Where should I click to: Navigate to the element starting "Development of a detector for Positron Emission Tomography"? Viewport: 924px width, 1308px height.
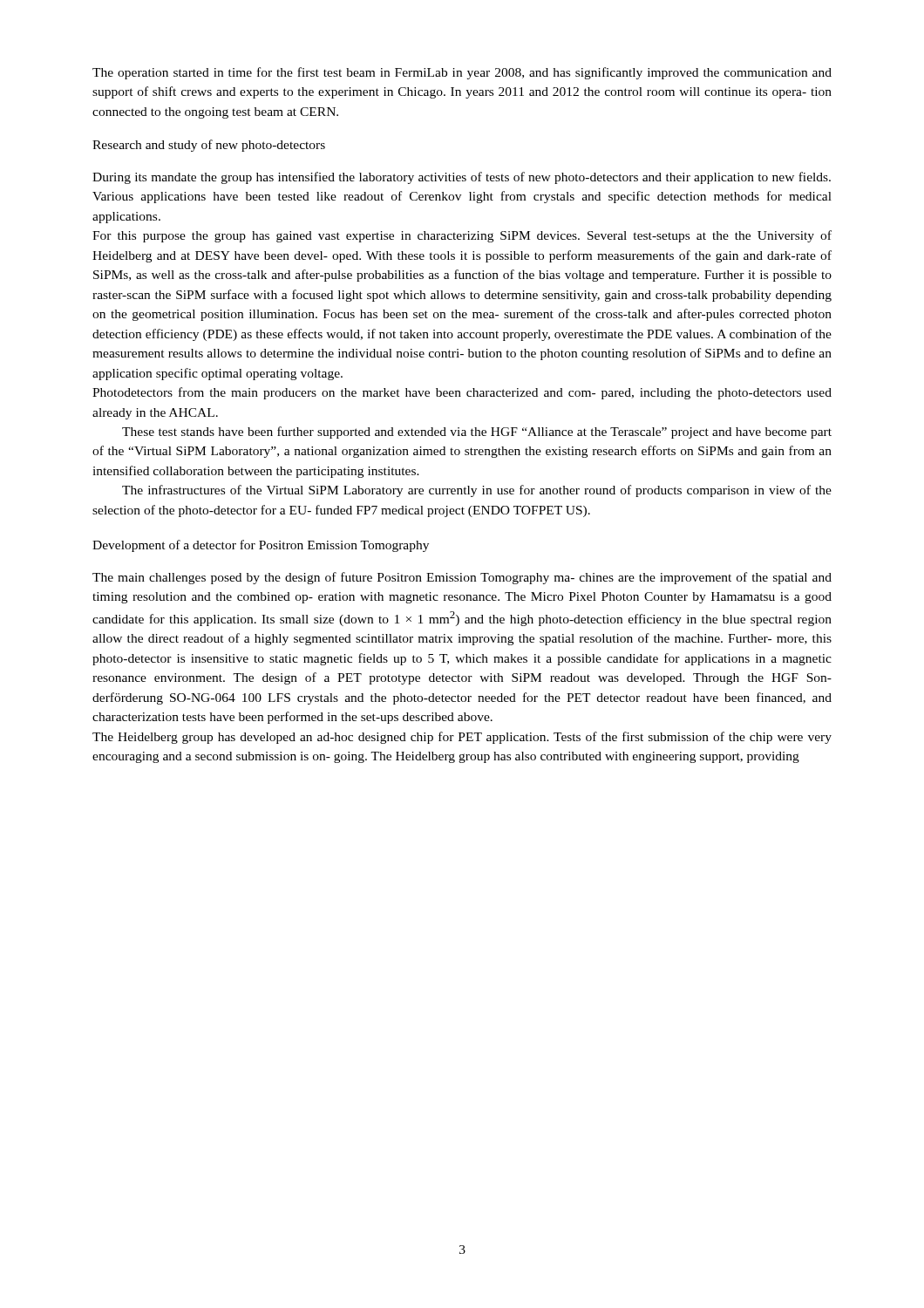coord(261,545)
